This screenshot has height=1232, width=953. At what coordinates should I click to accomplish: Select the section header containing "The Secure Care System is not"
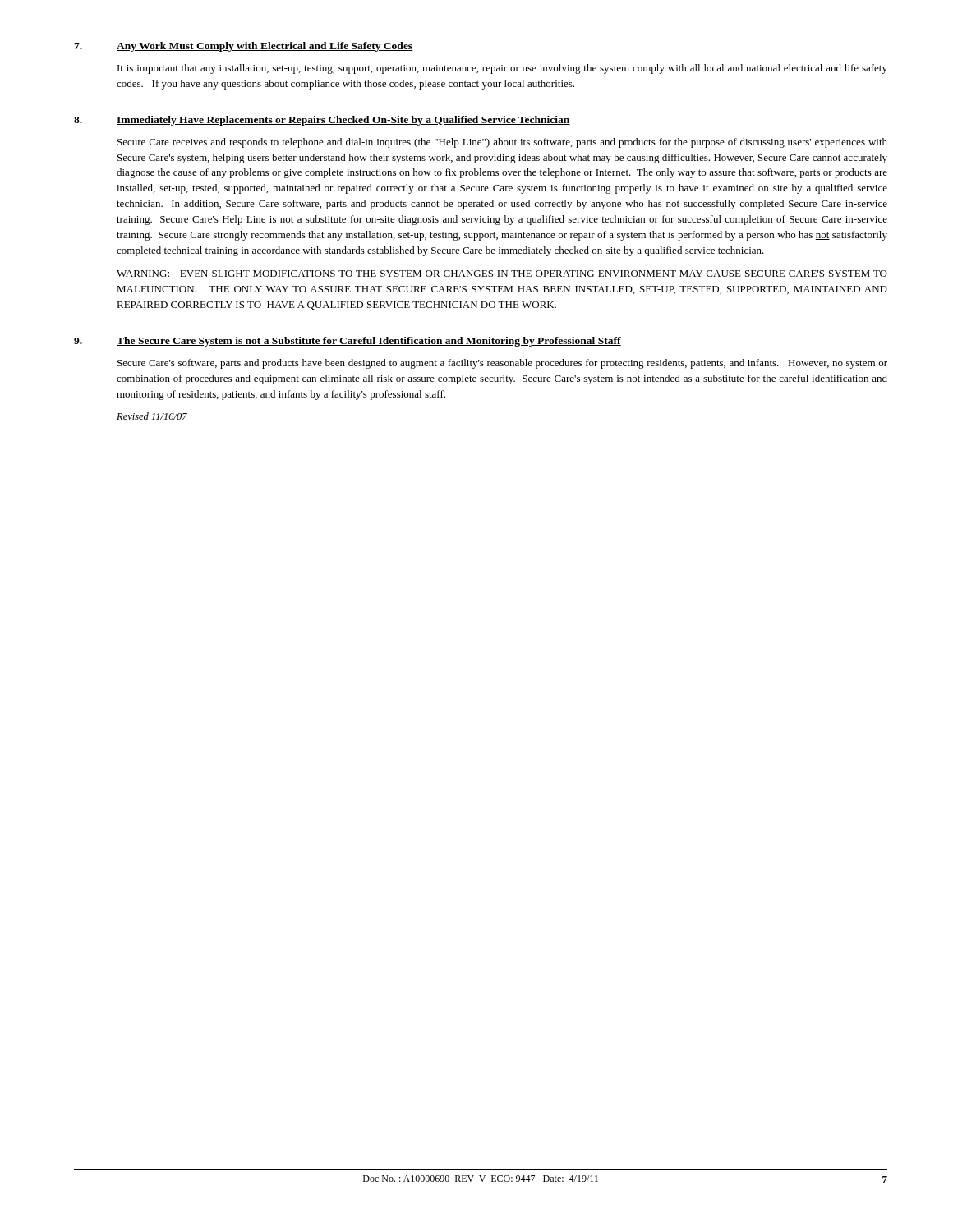coord(369,340)
